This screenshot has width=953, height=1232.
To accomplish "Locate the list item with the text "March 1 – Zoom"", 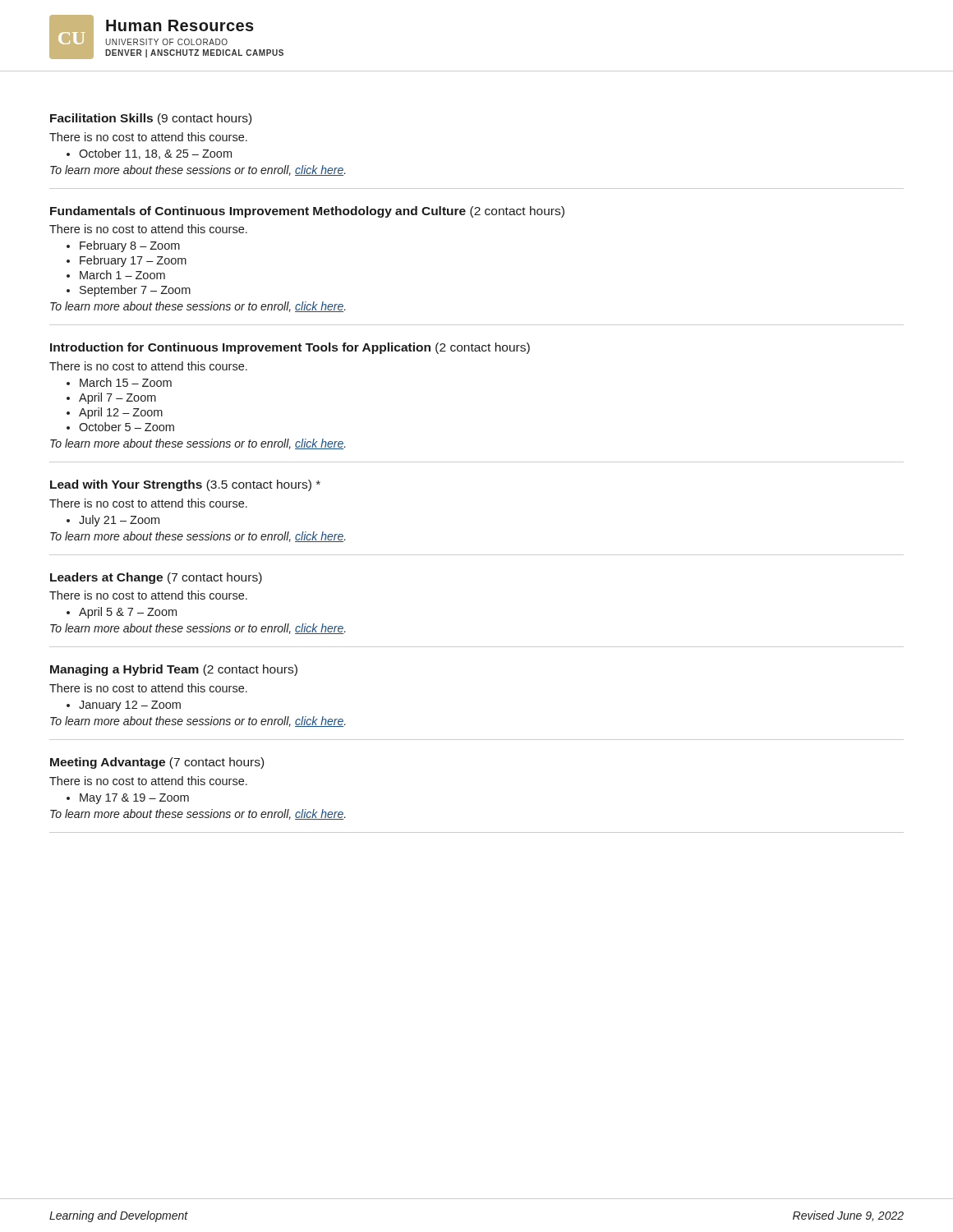I will 122,275.
